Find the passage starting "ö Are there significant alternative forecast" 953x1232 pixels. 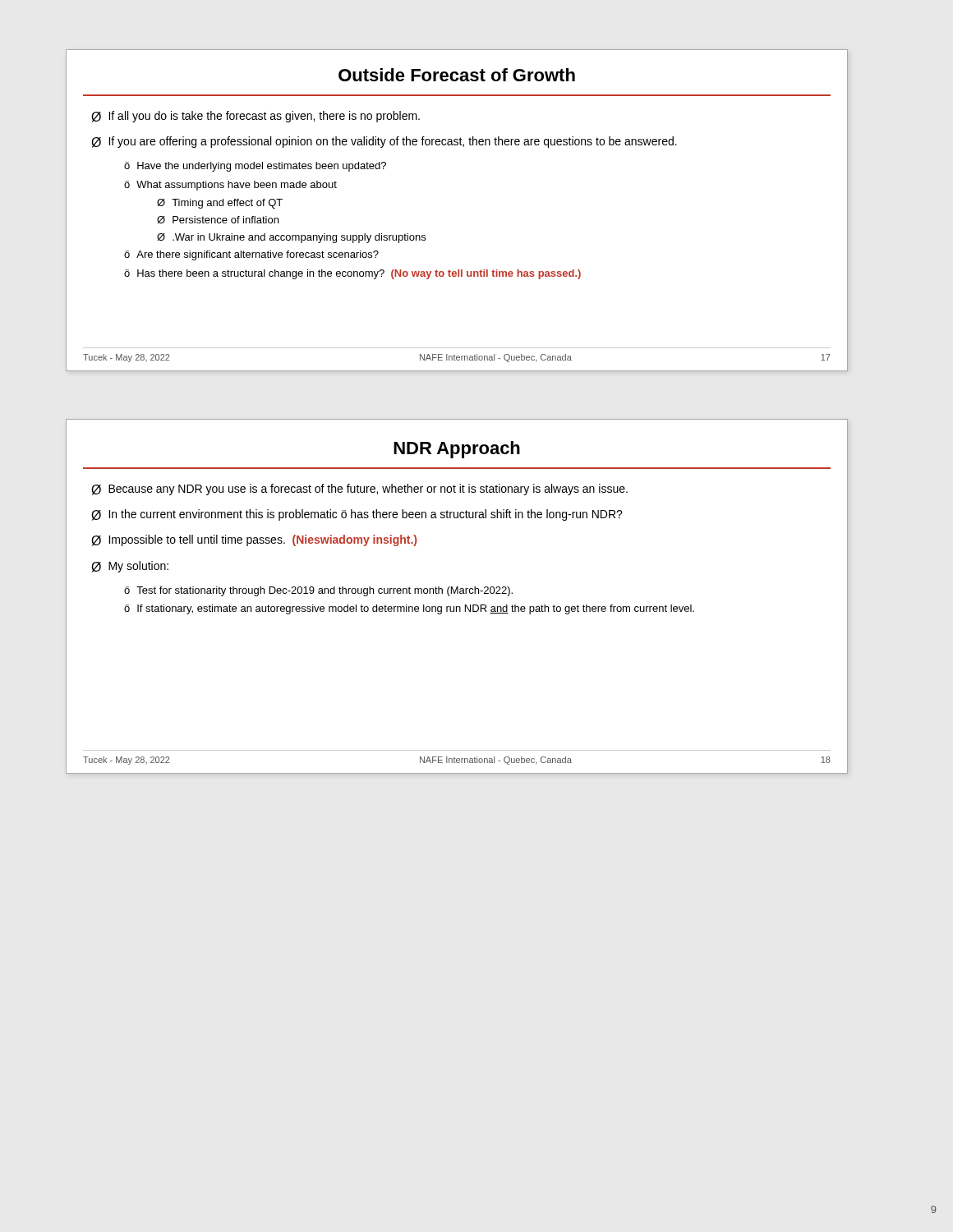pos(251,255)
